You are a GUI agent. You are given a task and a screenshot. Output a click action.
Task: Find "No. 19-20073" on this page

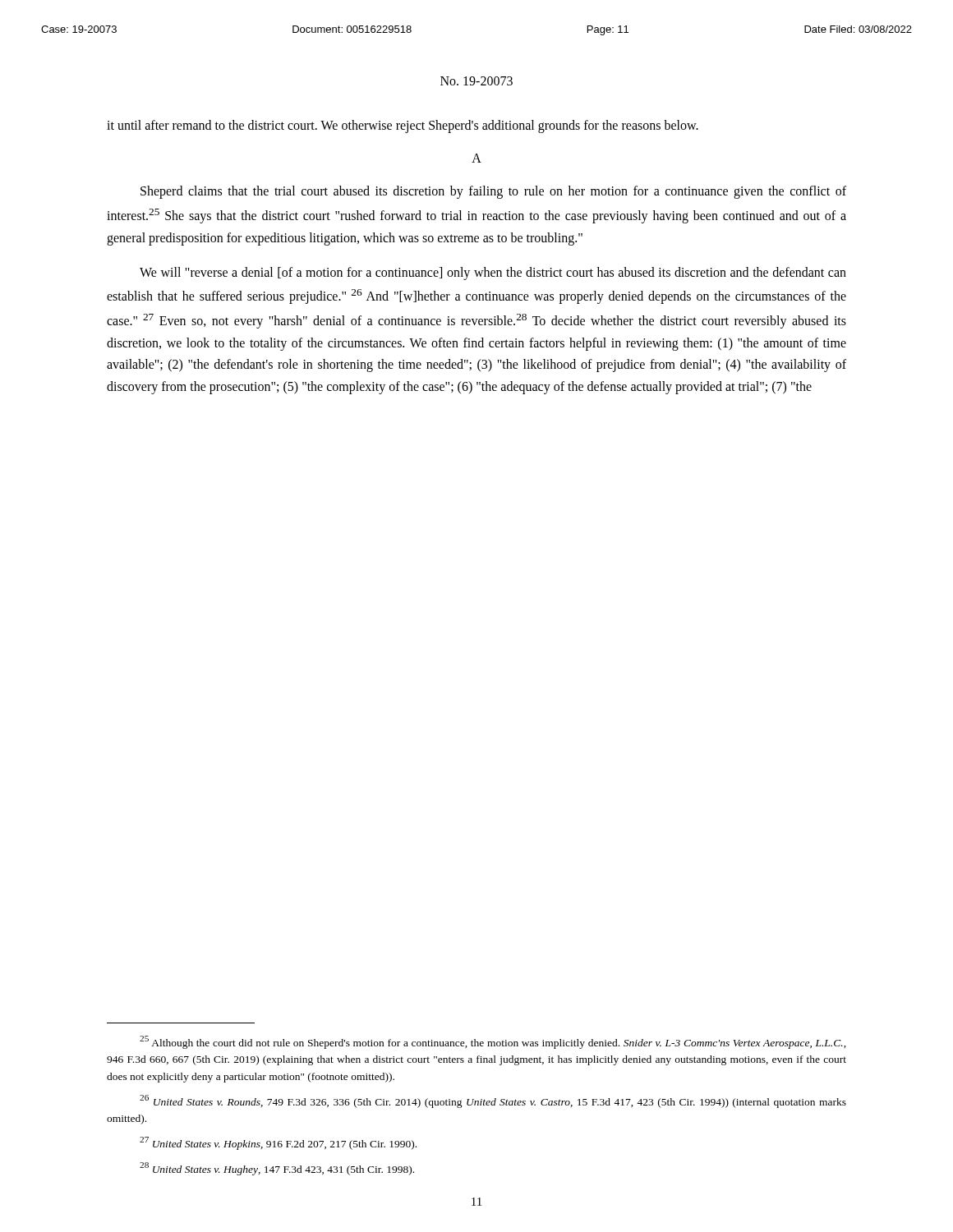[476, 81]
